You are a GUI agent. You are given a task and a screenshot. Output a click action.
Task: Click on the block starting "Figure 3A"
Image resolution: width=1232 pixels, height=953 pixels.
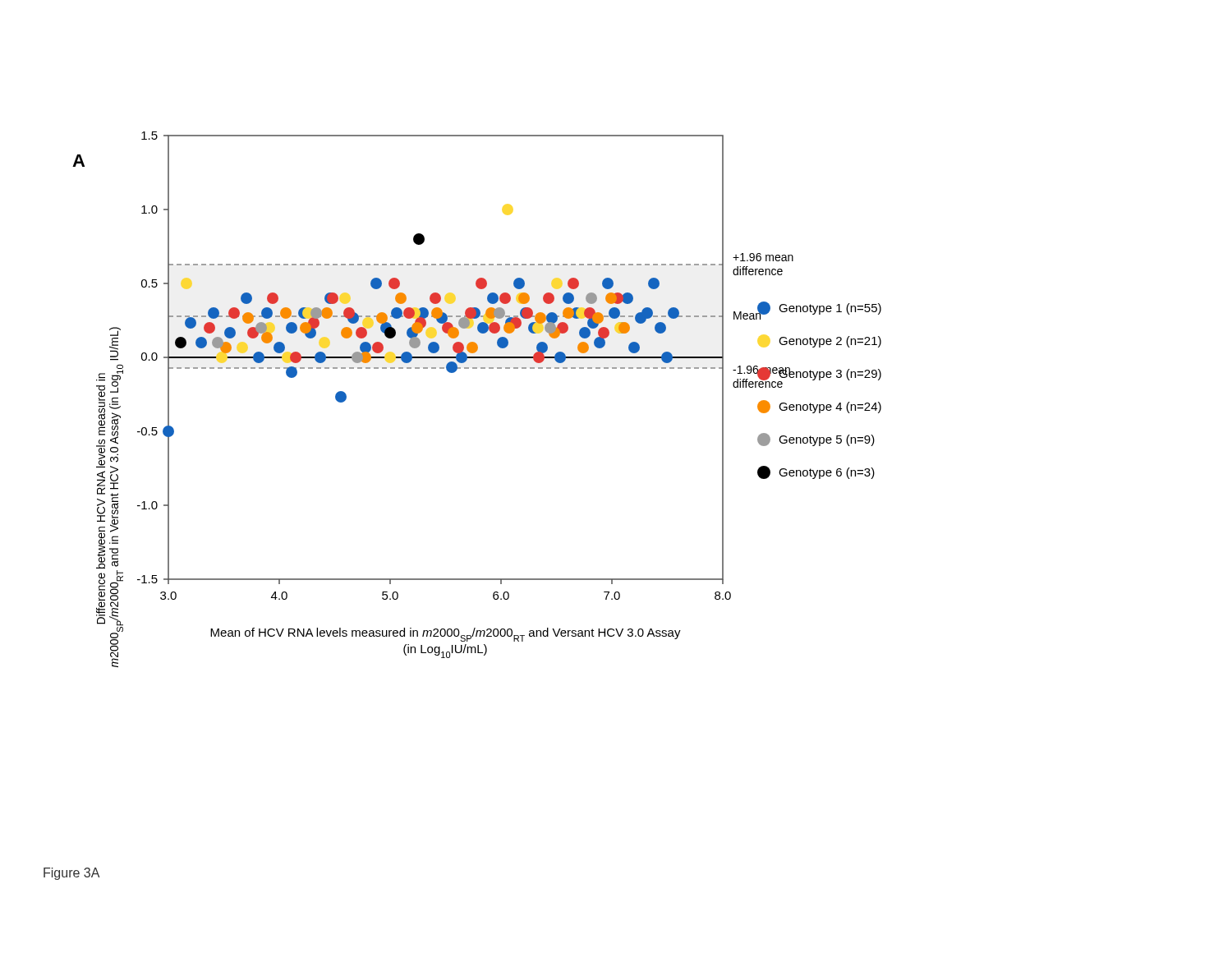[x=71, y=873]
